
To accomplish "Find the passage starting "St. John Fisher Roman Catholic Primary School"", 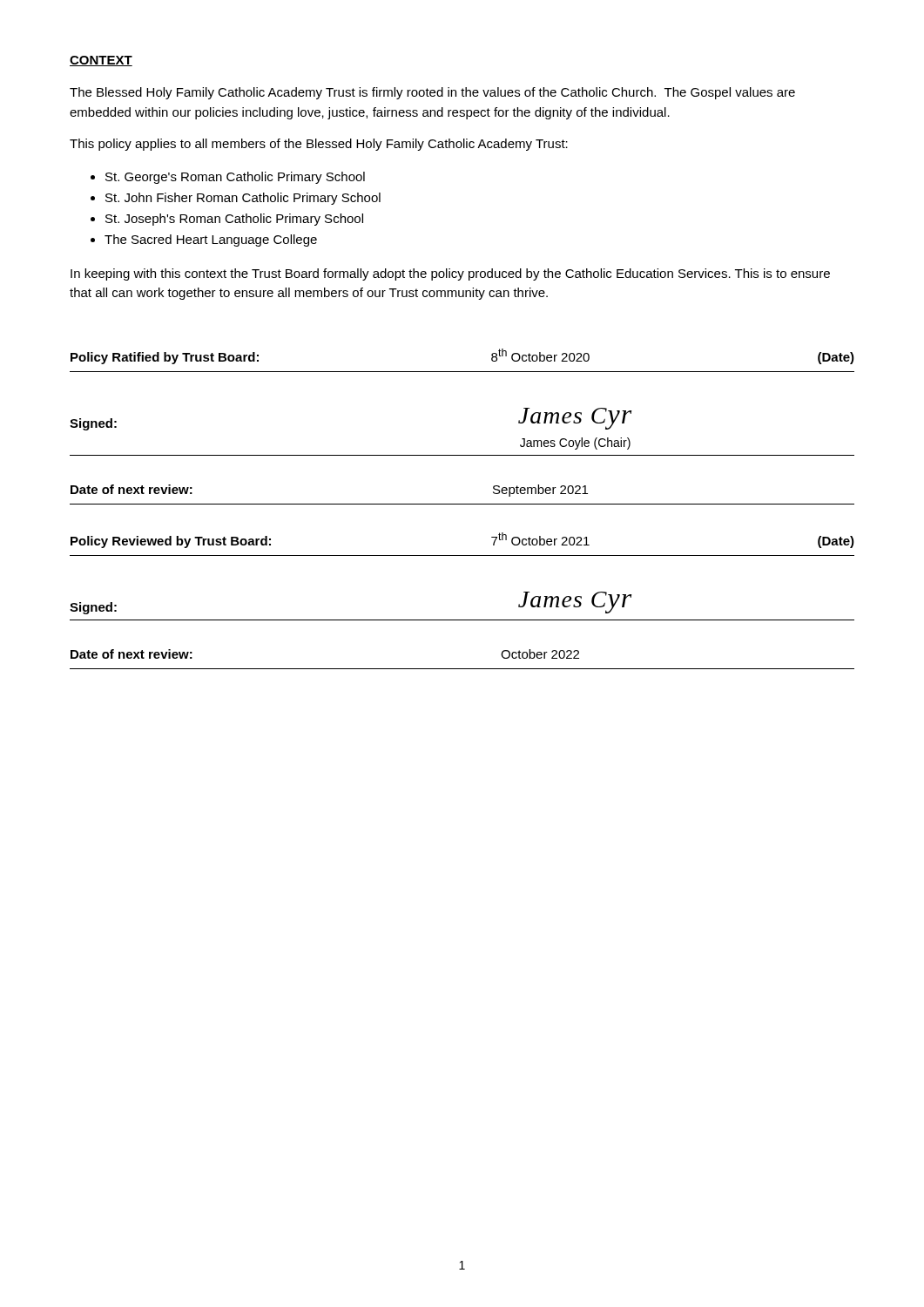I will click(x=243, y=197).
